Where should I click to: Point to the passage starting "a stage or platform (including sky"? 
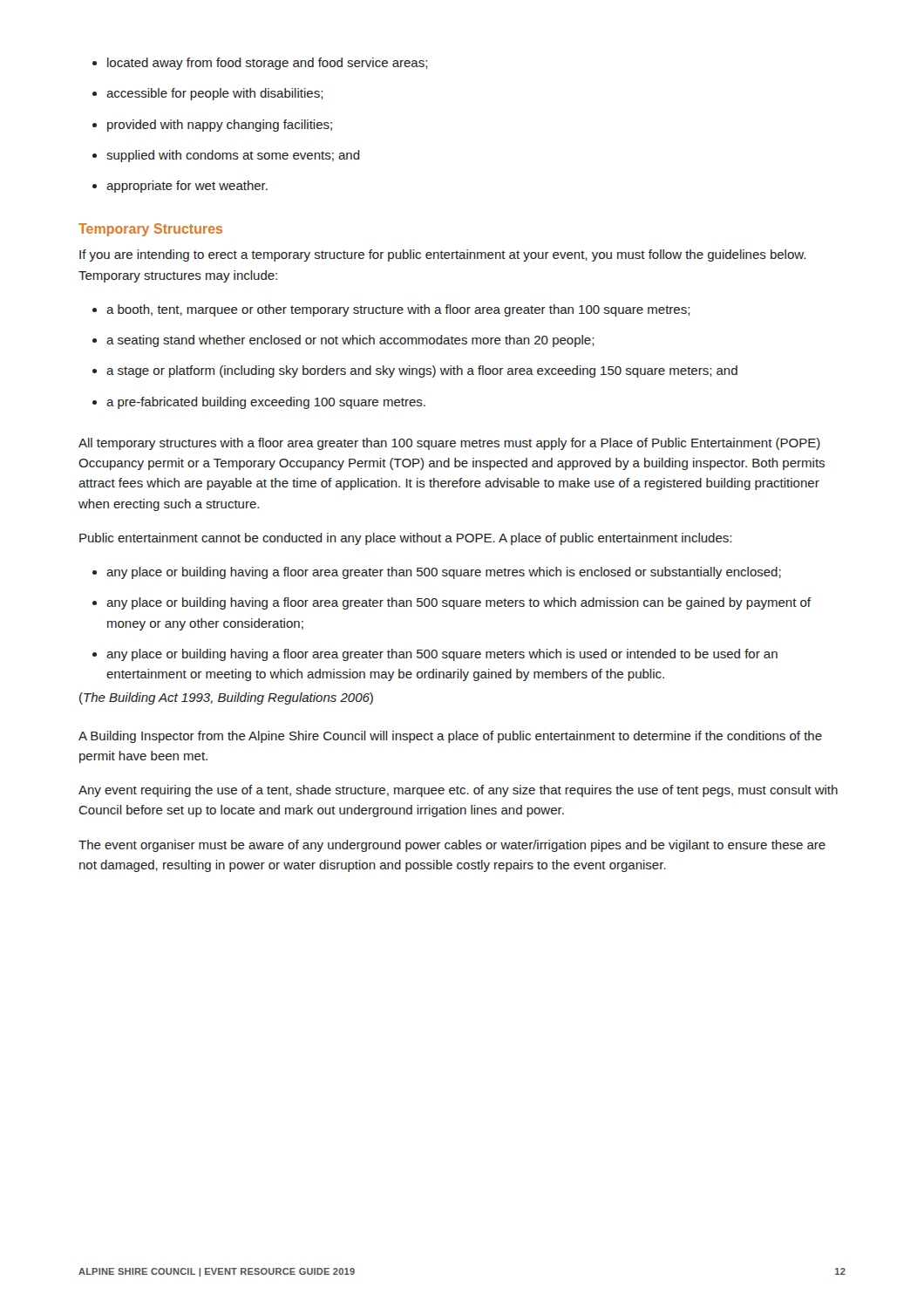pyautogui.click(x=462, y=370)
